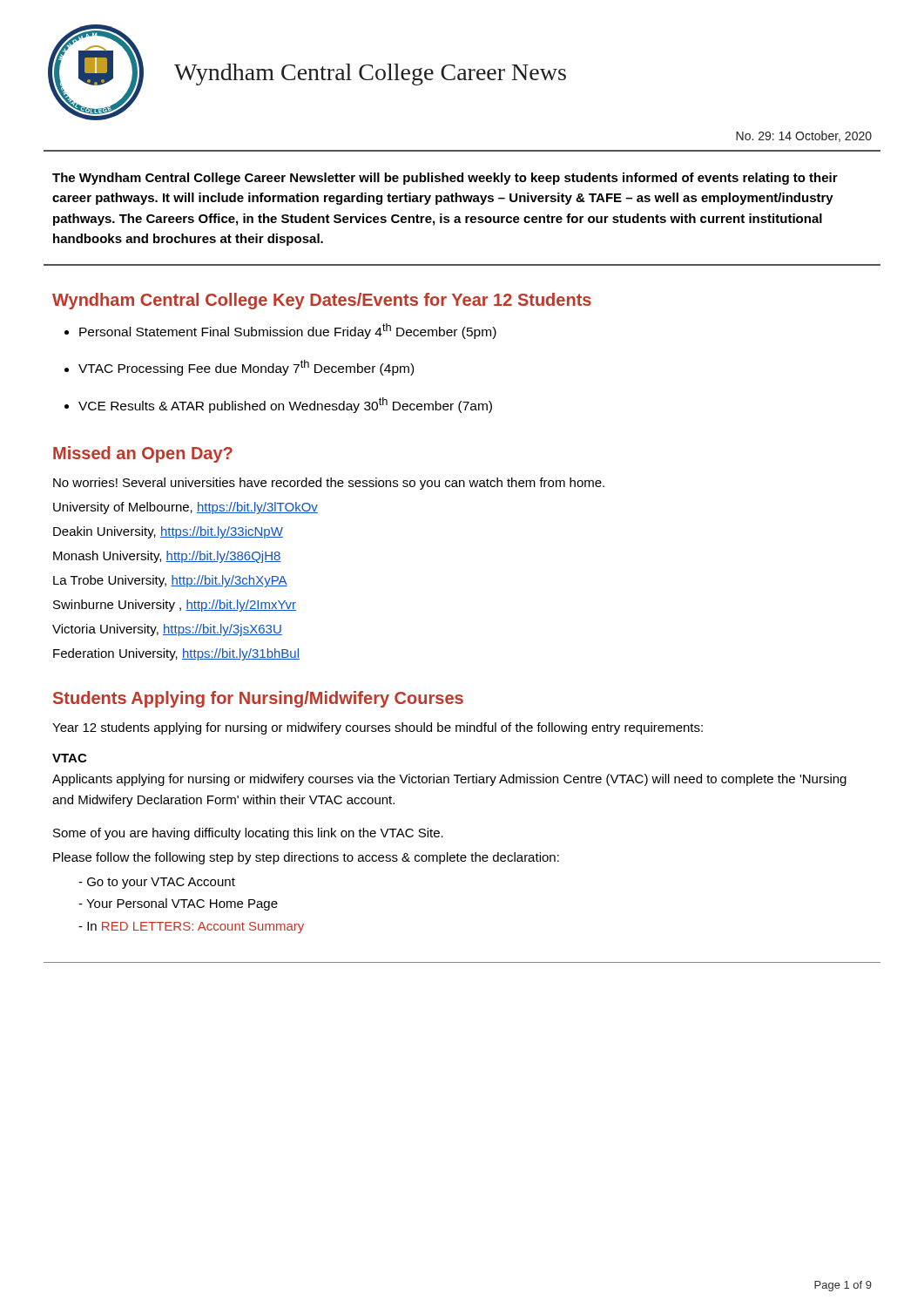
Task: Locate the block of text that opens with "Some of you are having difficulty locating this"
Action: click(x=248, y=833)
